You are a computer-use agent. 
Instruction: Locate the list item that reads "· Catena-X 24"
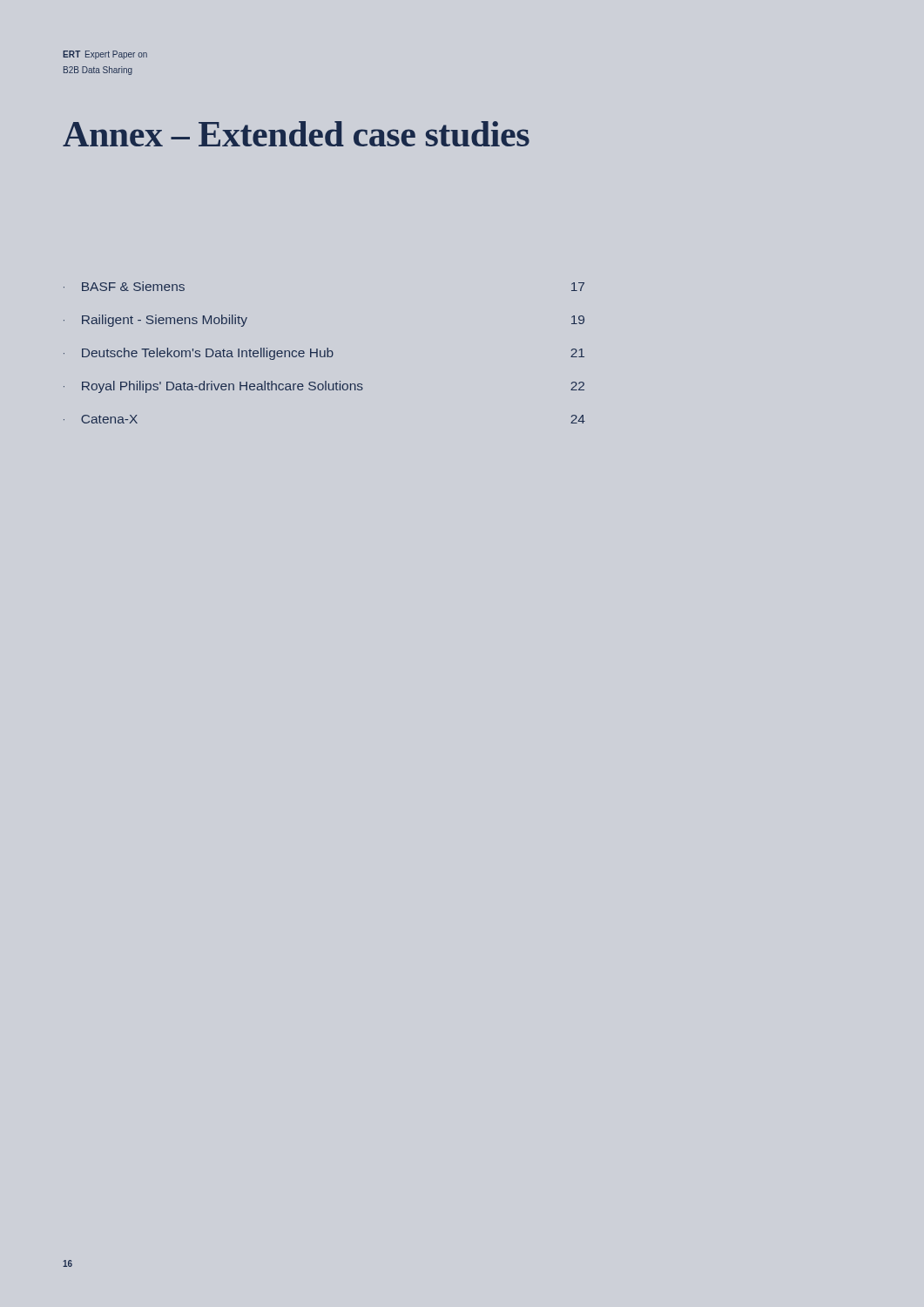pos(112,418)
